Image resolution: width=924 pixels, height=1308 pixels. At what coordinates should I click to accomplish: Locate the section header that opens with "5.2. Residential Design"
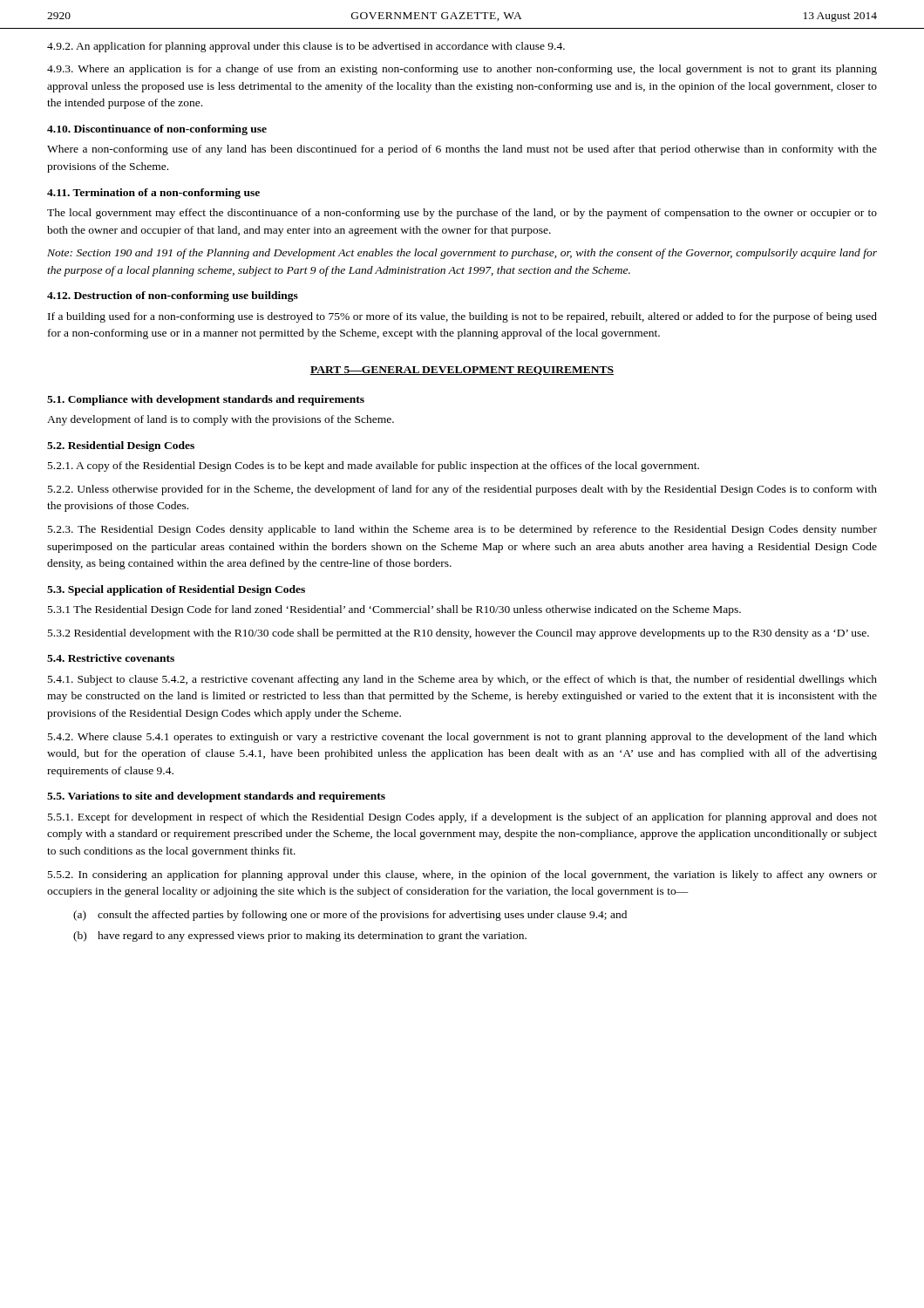pyautogui.click(x=121, y=446)
